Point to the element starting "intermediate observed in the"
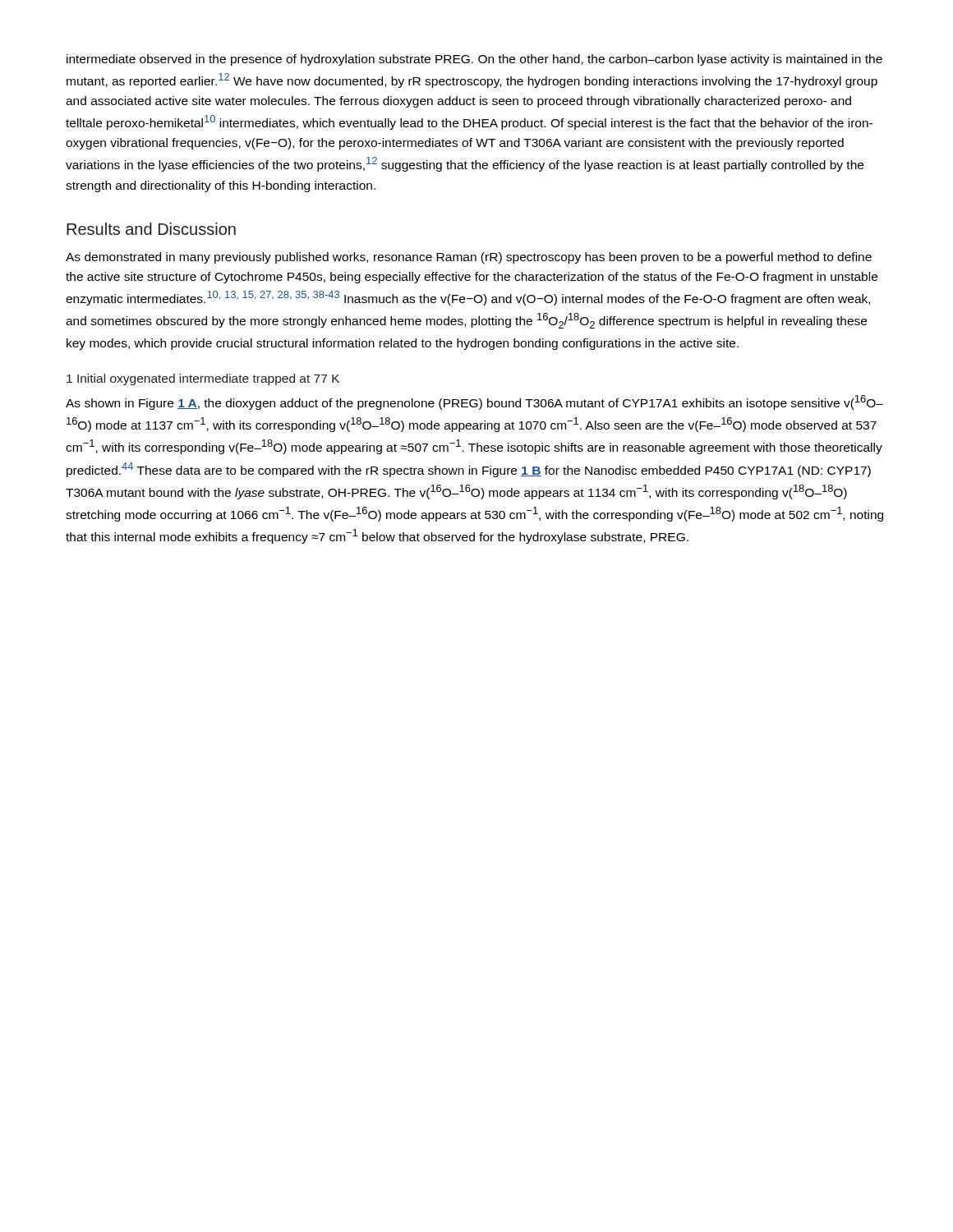The height and width of the screenshot is (1232, 953). tap(476, 122)
